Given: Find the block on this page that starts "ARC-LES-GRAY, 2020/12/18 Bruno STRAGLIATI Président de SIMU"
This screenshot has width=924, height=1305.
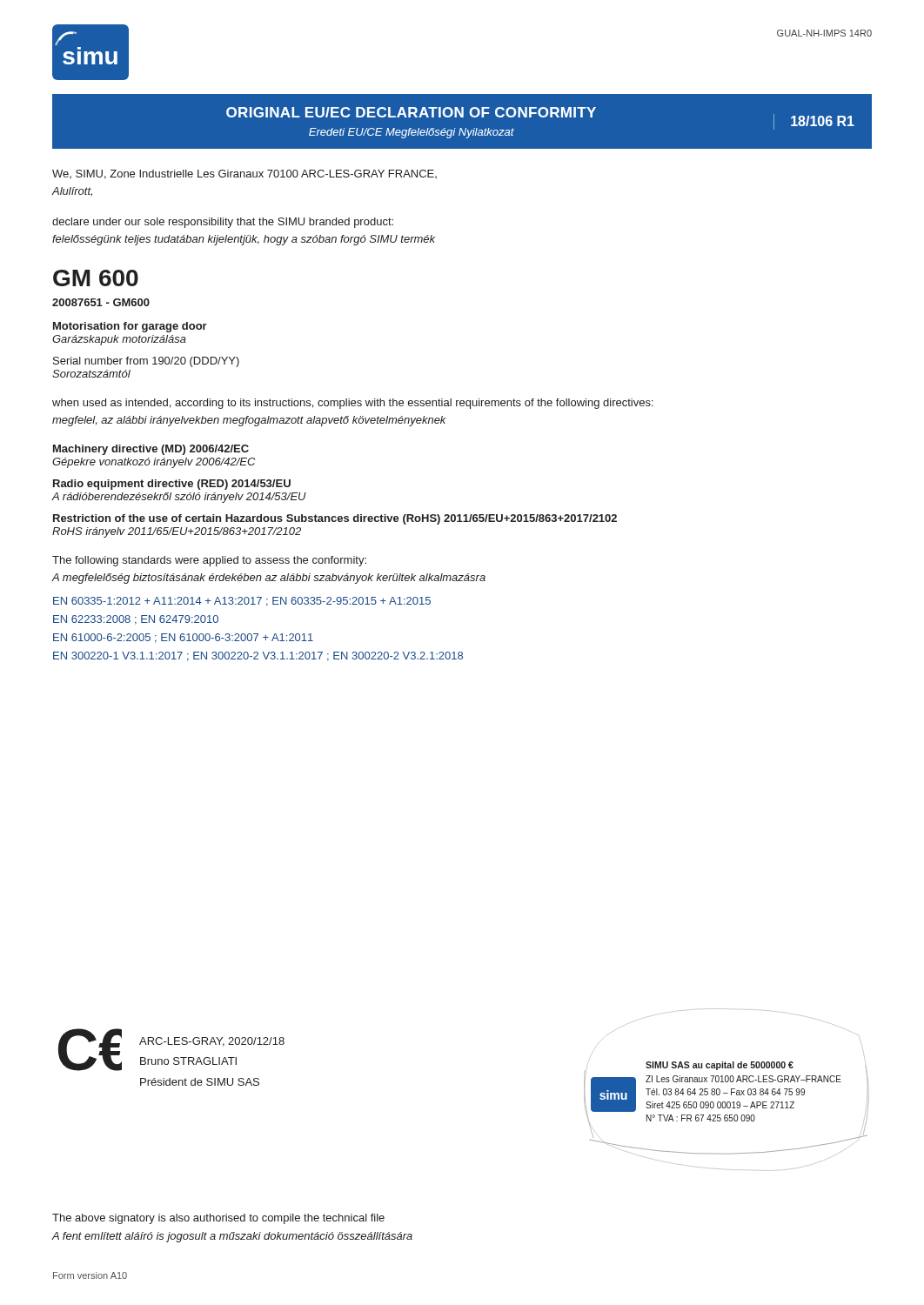Looking at the screenshot, I should tap(212, 1061).
